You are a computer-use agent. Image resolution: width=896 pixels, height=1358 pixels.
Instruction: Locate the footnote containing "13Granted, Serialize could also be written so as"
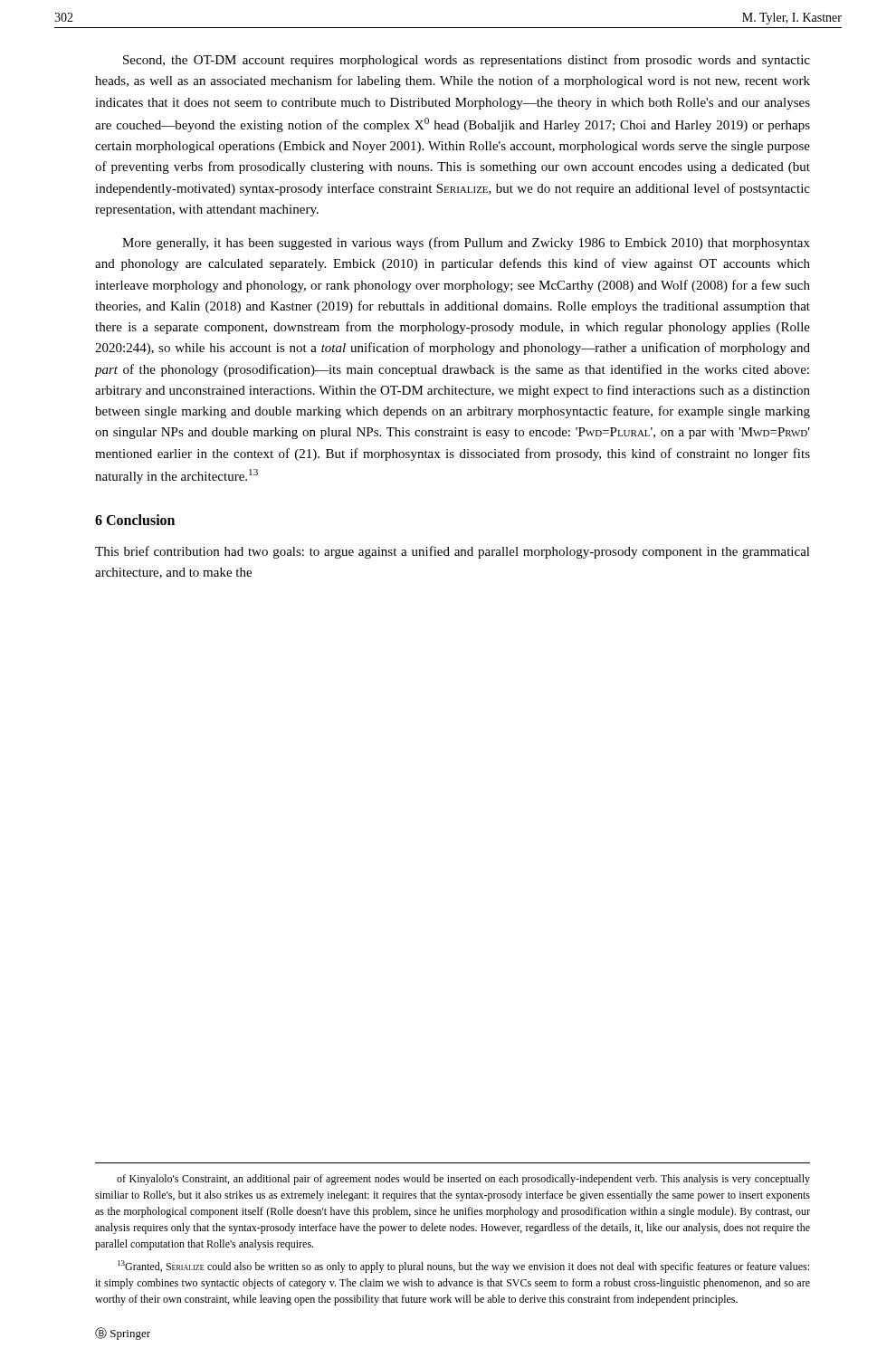[453, 1282]
